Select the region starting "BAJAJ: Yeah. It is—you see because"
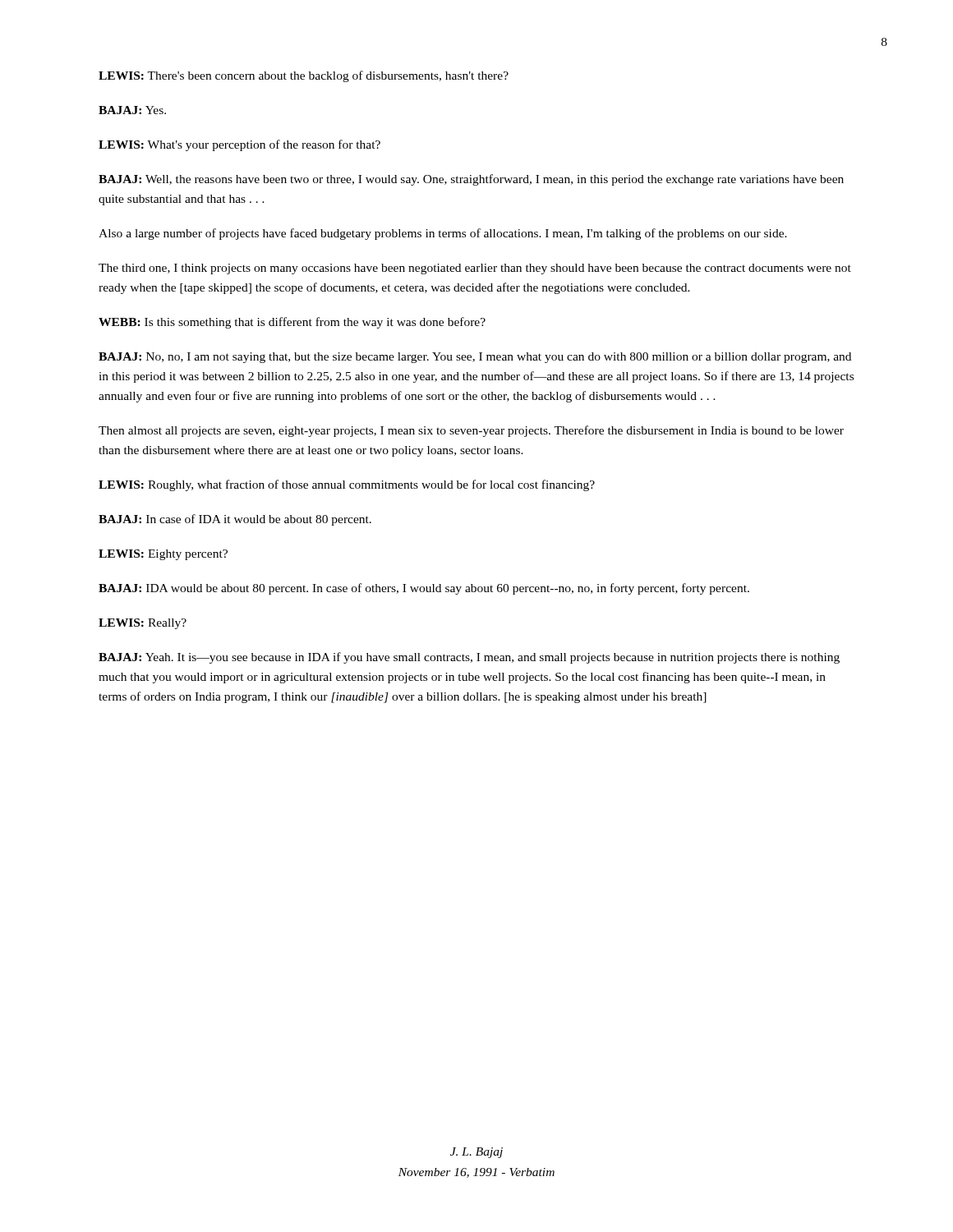Viewport: 953px width, 1232px height. tap(476, 677)
